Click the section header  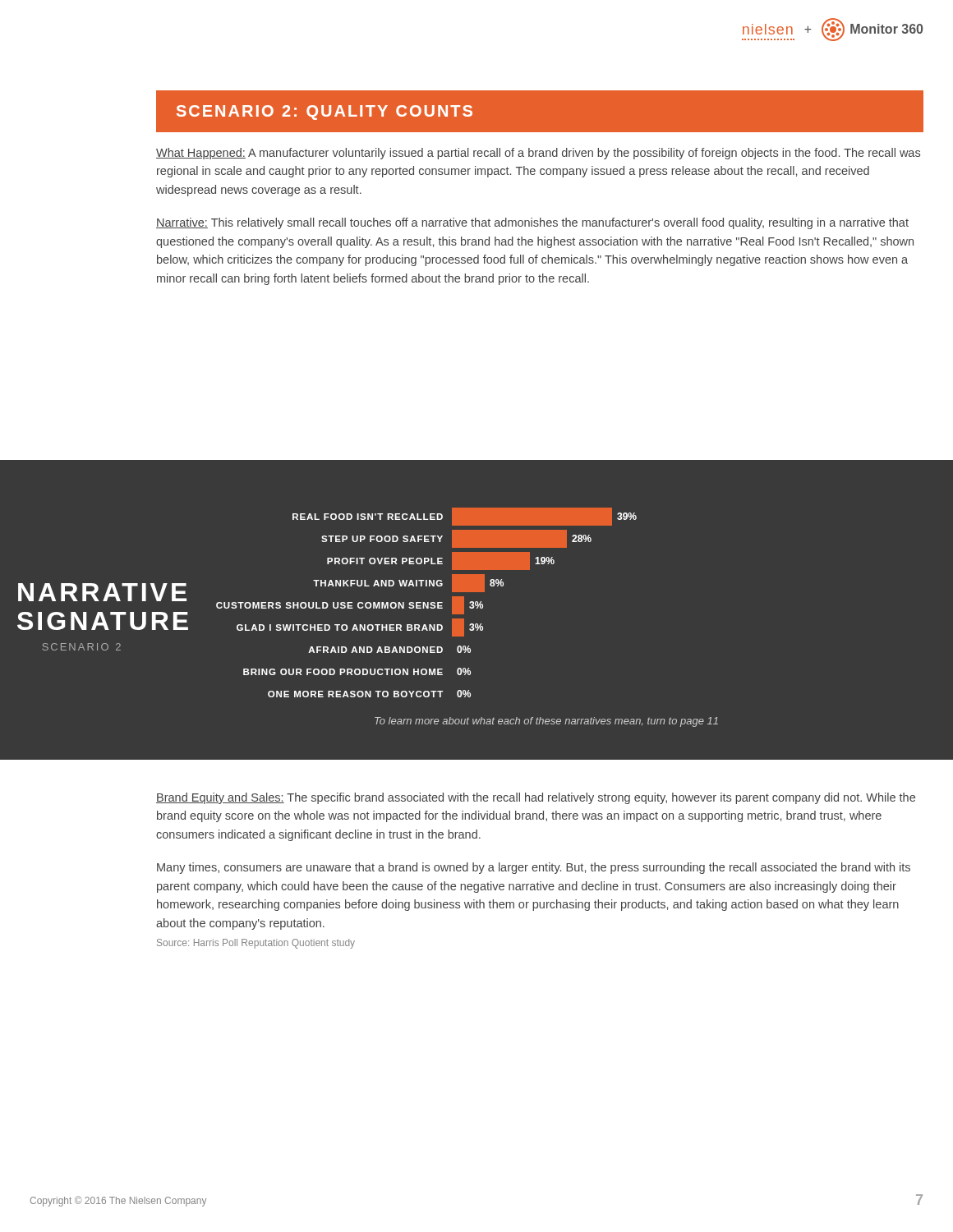pyautogui.click(x=540, y=111)
